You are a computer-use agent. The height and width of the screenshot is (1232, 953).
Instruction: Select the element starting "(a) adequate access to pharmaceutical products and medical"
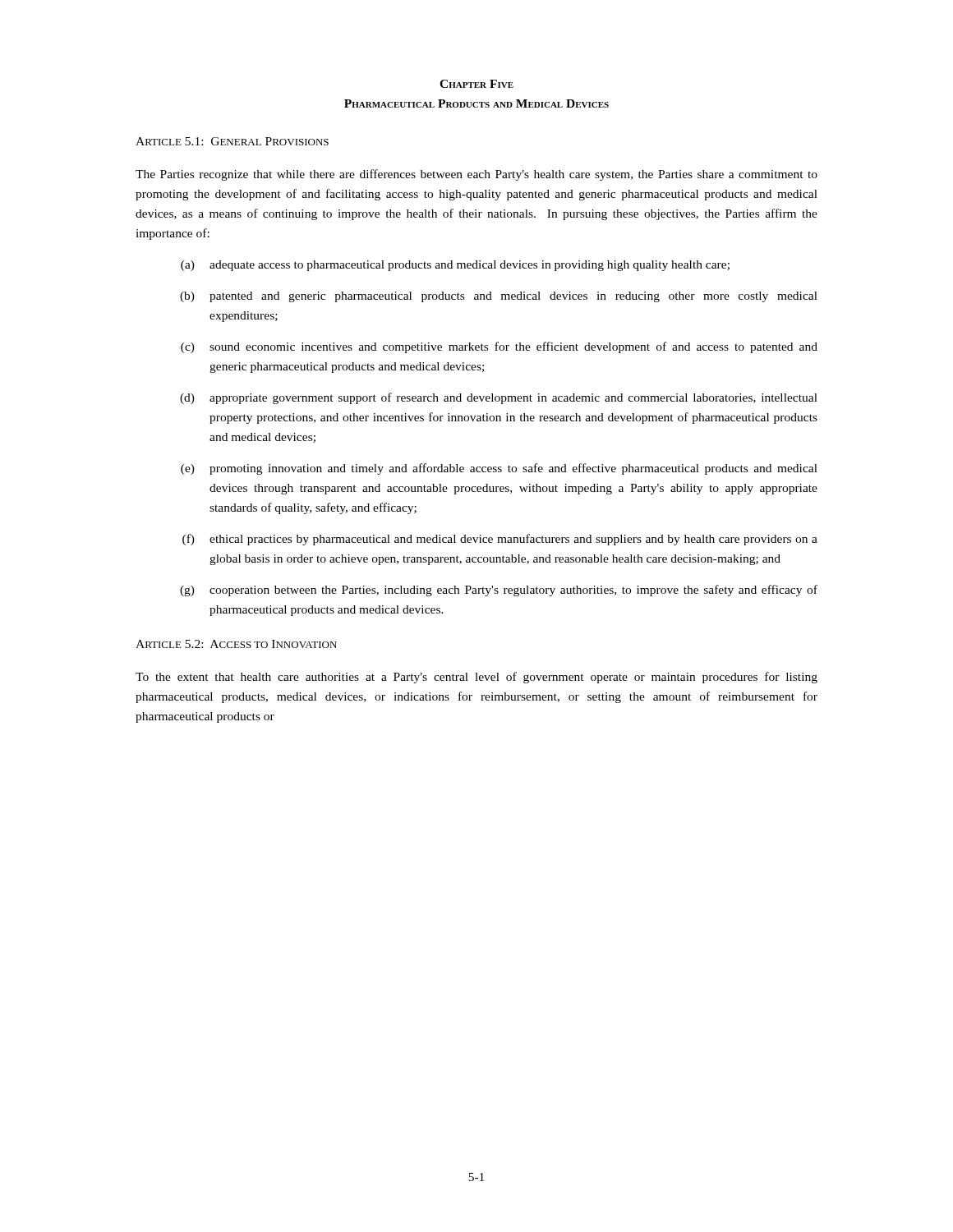[476, 265]
